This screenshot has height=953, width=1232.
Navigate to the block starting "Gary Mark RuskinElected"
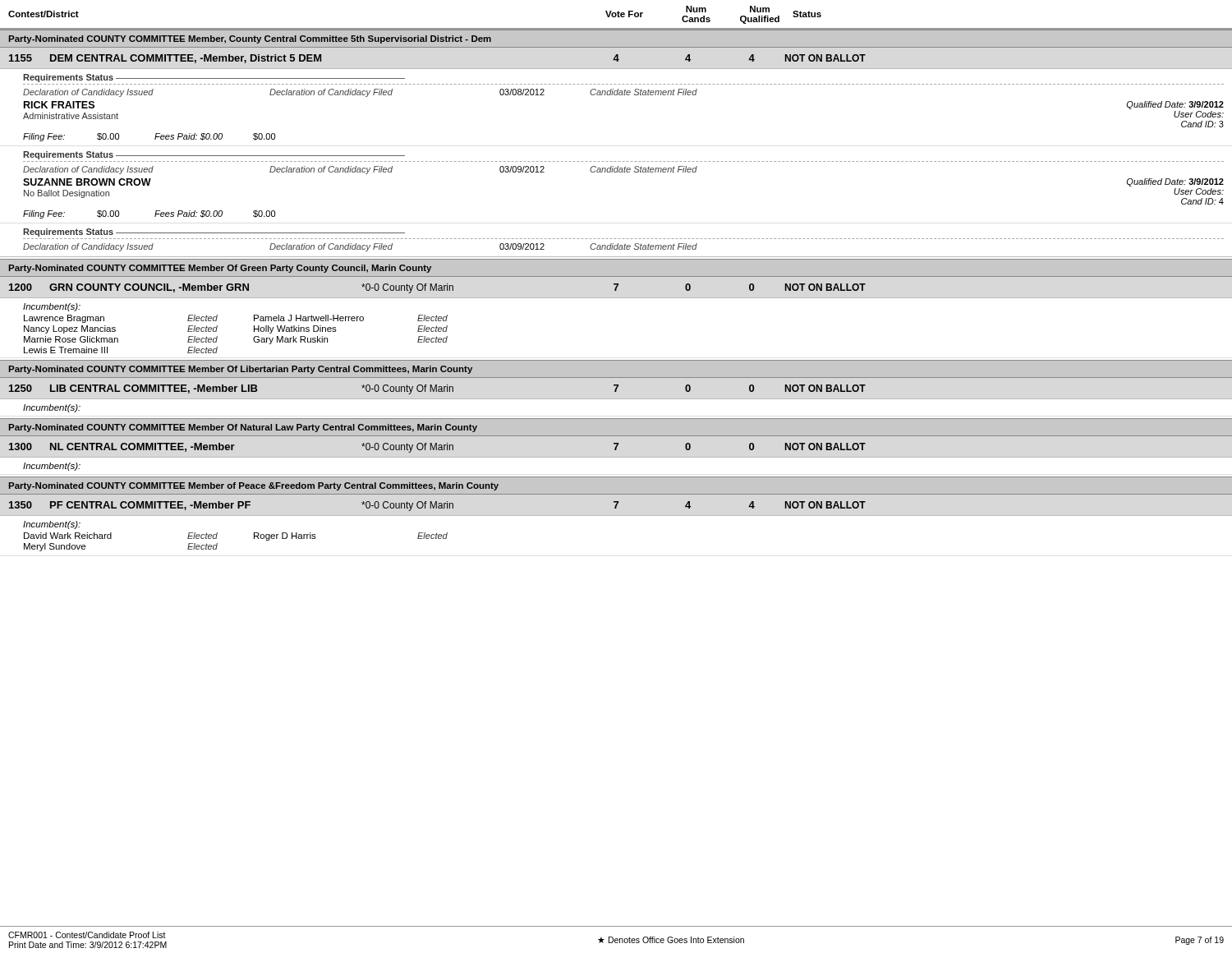pos(290,340)
